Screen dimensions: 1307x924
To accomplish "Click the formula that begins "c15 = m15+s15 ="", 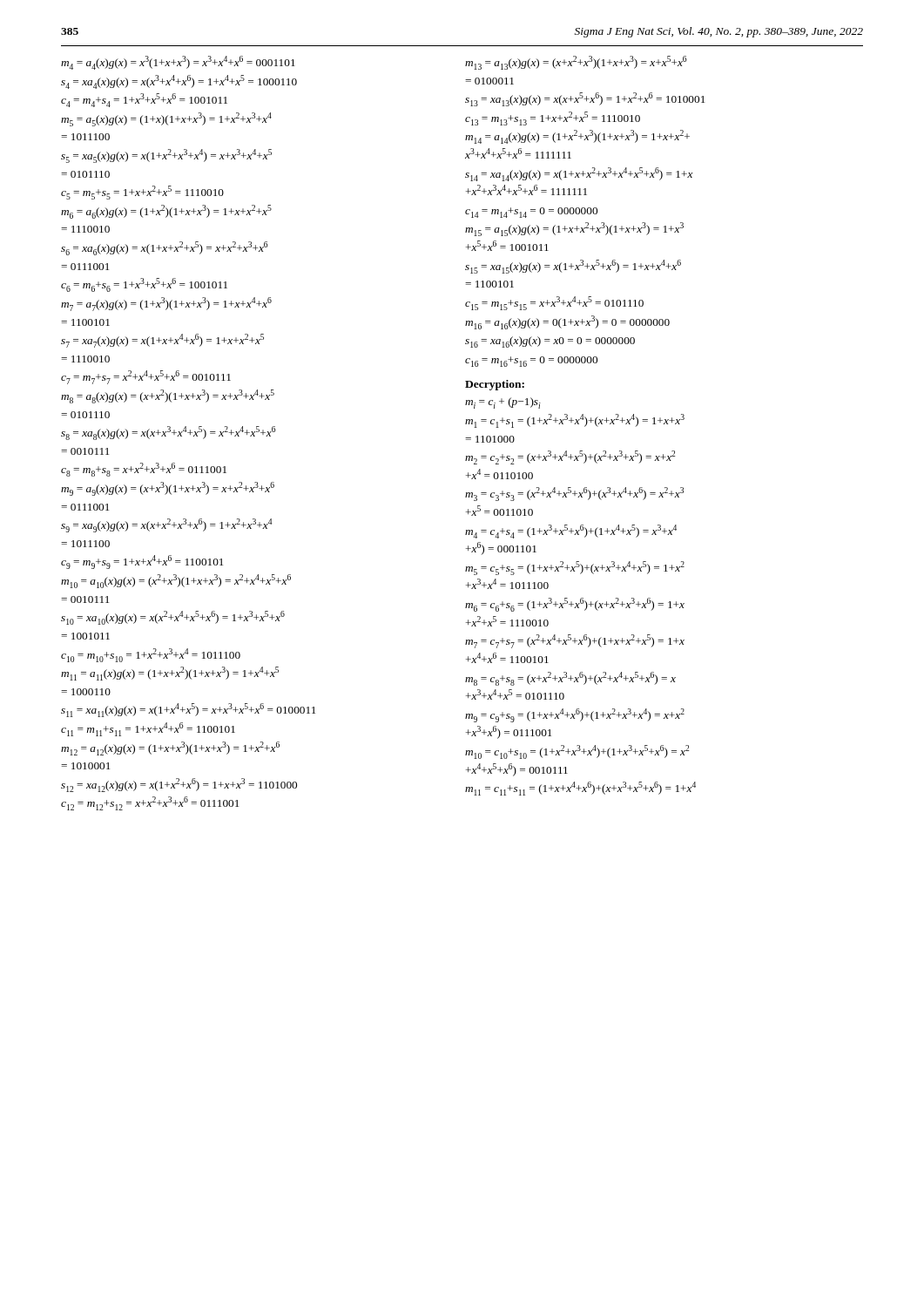I will (x=554, y=303).
